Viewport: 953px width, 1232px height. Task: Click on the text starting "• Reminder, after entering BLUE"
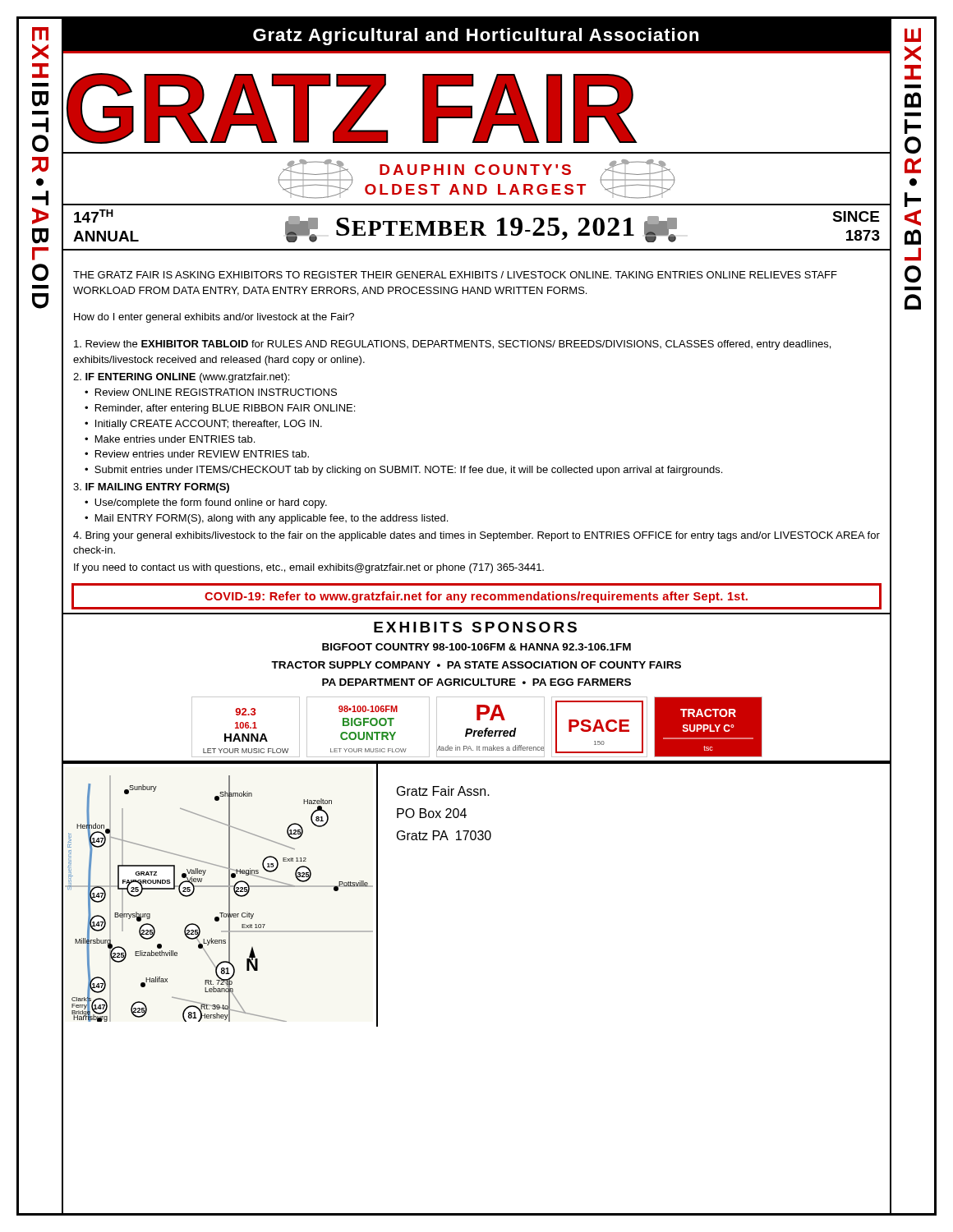[x=220, y=408]
